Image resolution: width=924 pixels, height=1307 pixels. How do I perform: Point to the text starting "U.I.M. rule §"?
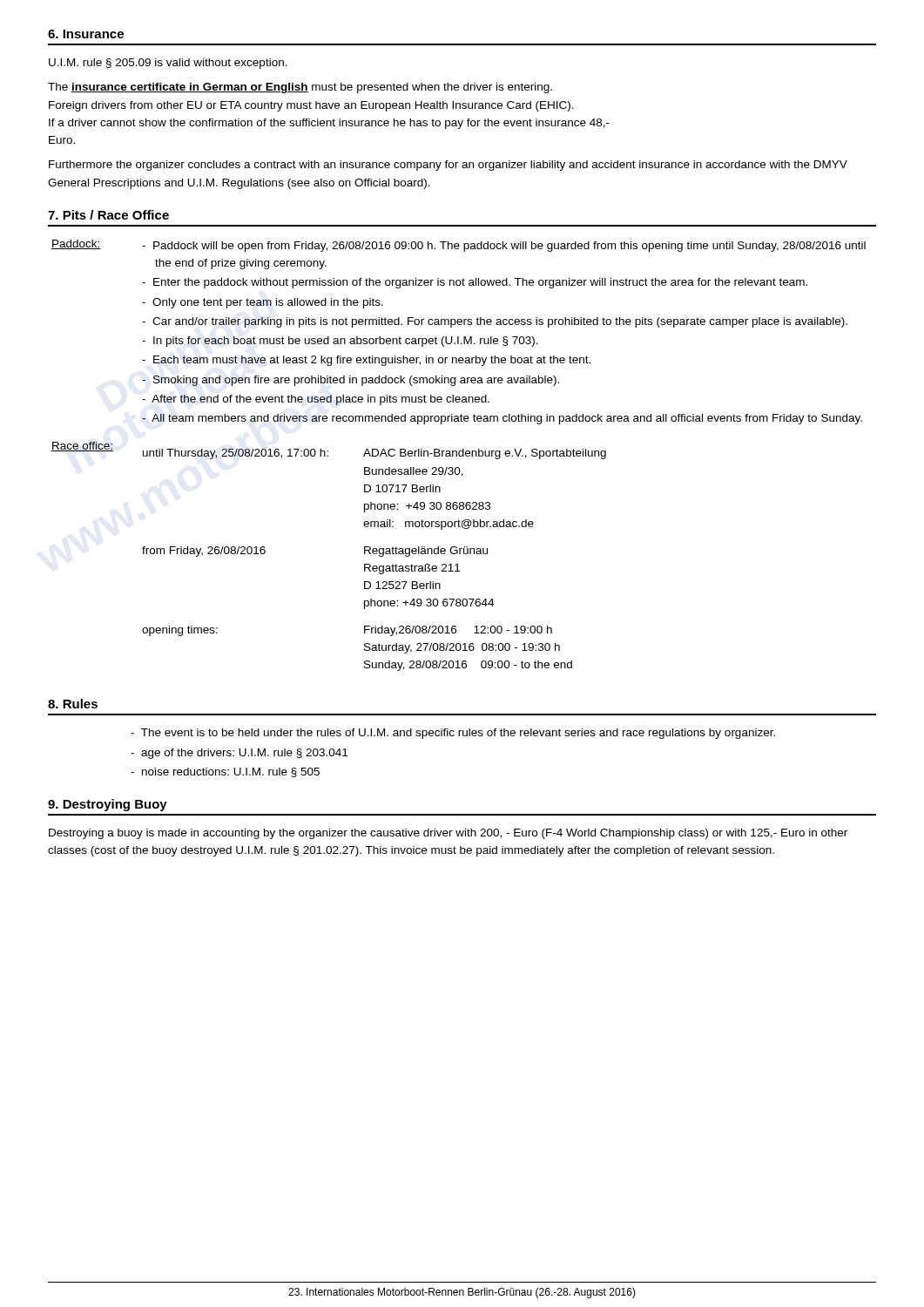point(168,62)
